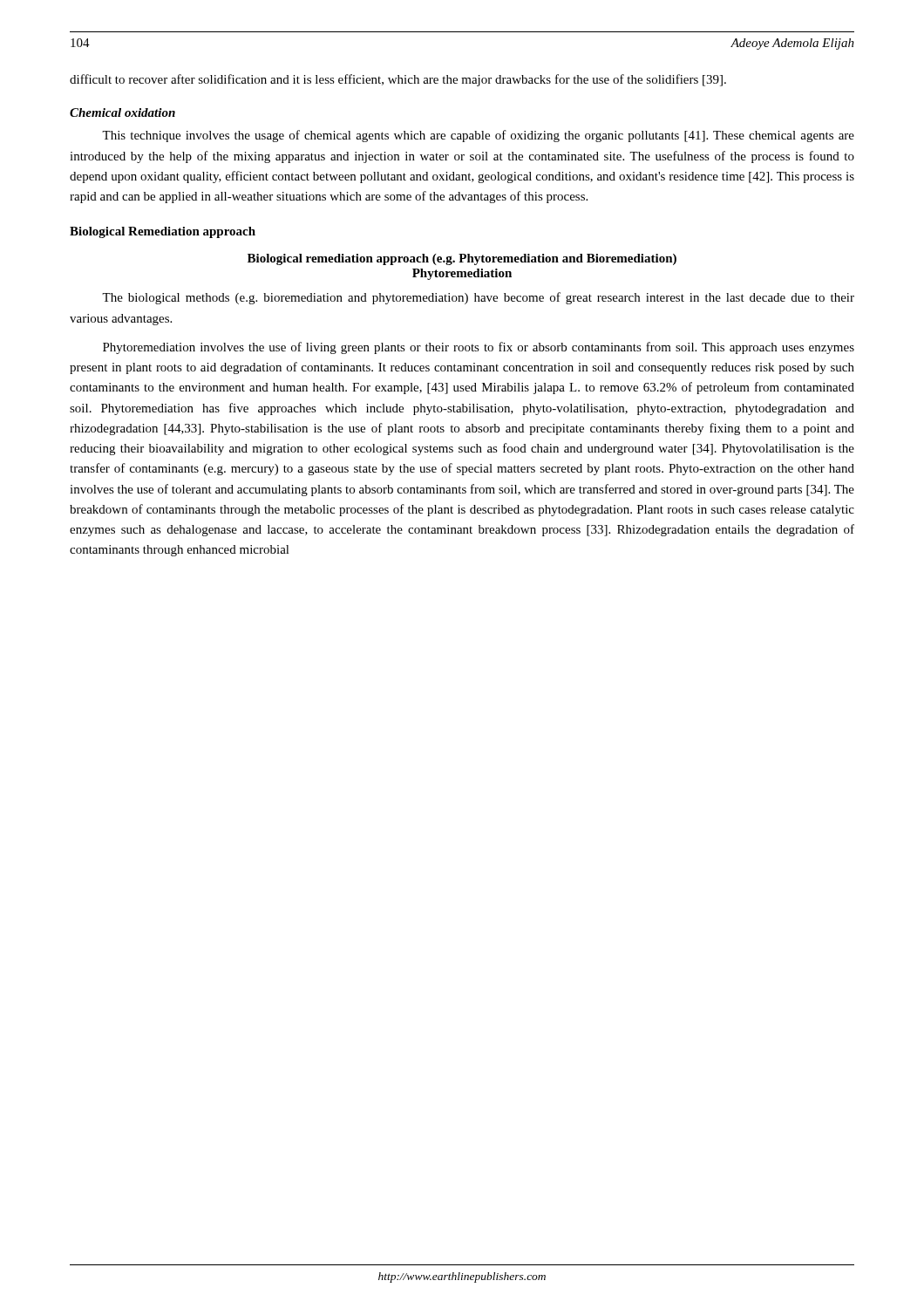Image resolution: width=924 pixels, height=1308 pixels.
Task: Where is the passage that starts "The biological methods (e.g. bioremediation"?
Action: coord(462,308)
